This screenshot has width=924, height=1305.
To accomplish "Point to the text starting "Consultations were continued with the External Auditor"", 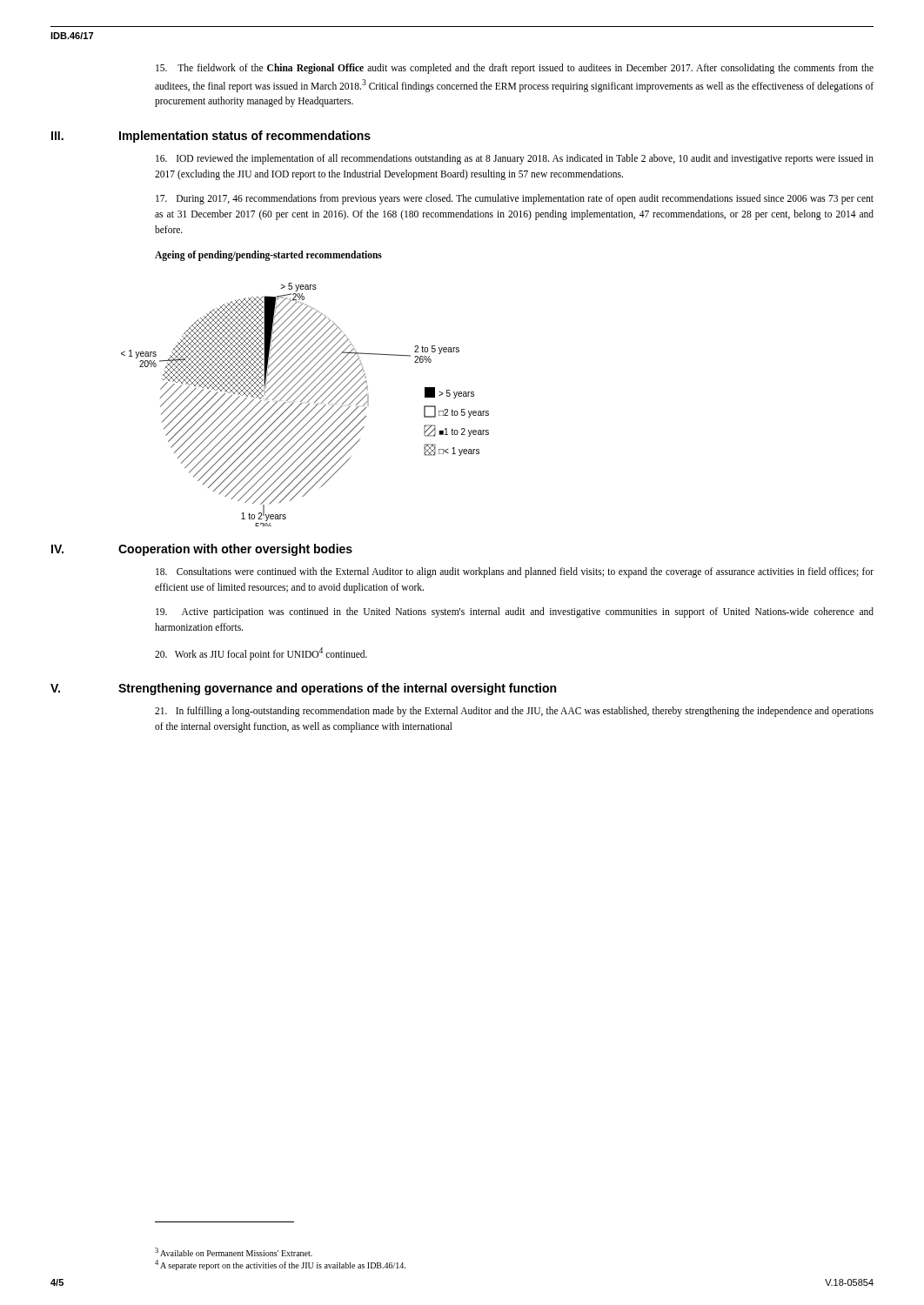I will click(x=514, y=580).
